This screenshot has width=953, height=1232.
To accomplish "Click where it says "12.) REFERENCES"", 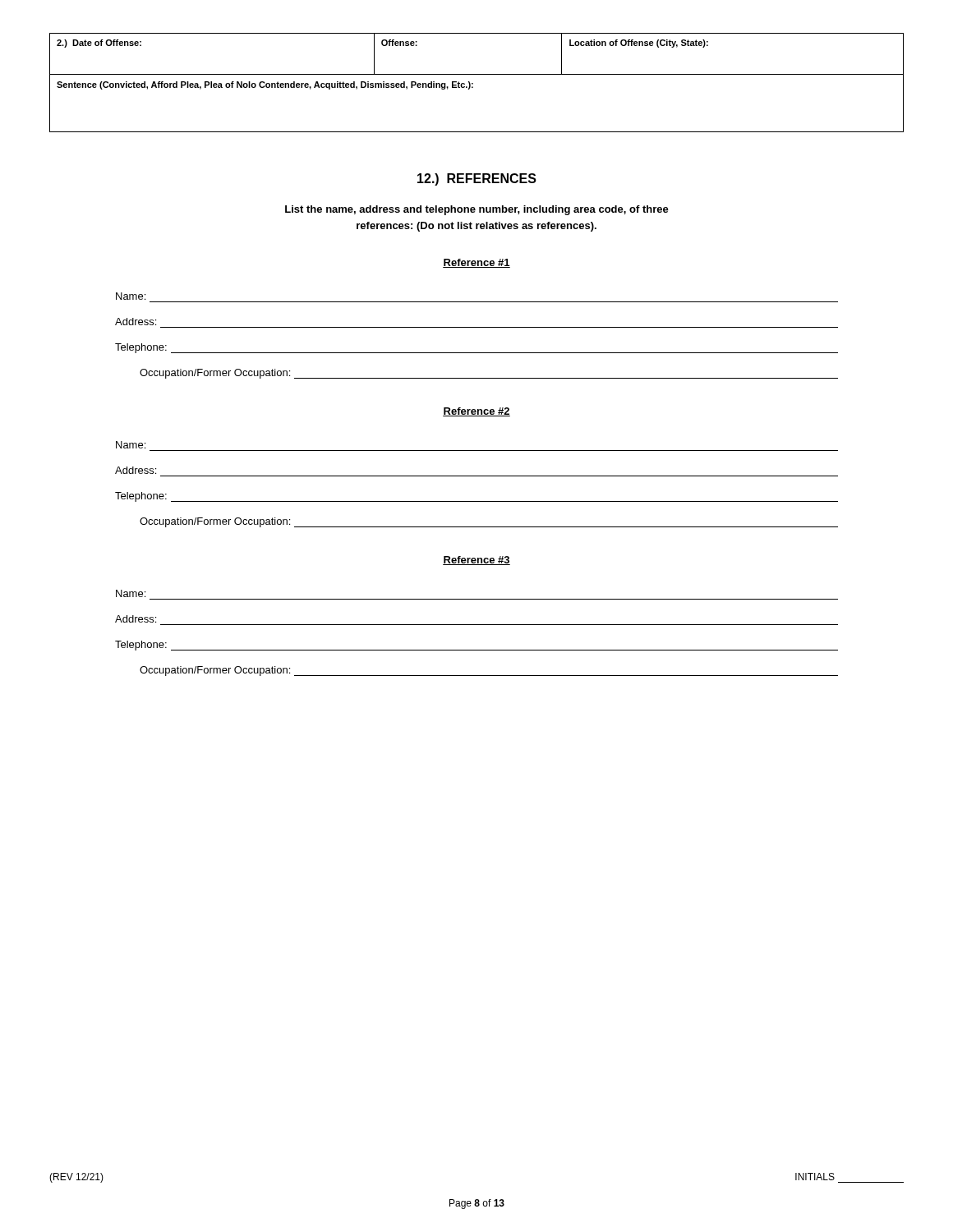I will [476, 179].
